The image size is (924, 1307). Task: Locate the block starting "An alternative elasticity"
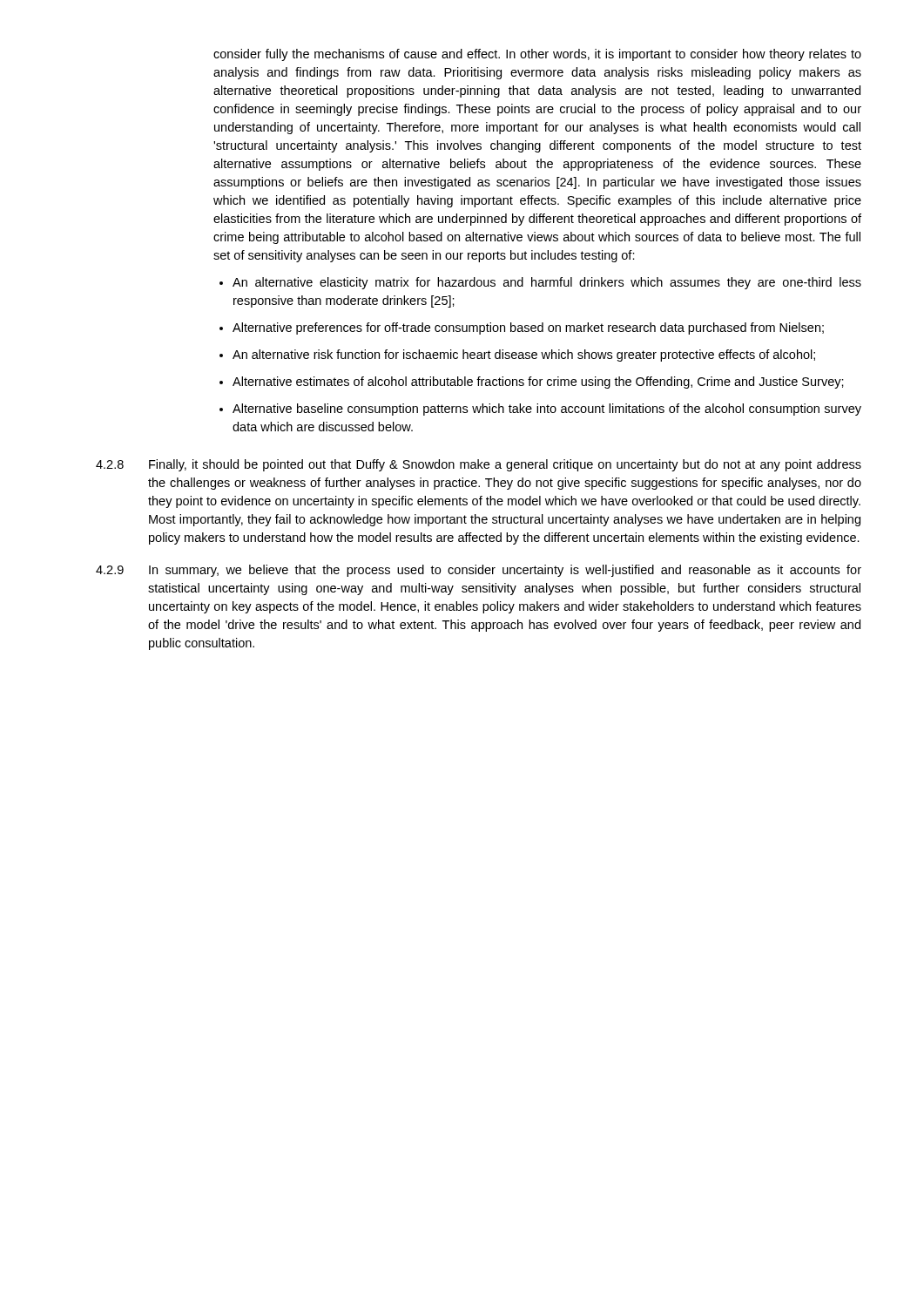[537, 292]
